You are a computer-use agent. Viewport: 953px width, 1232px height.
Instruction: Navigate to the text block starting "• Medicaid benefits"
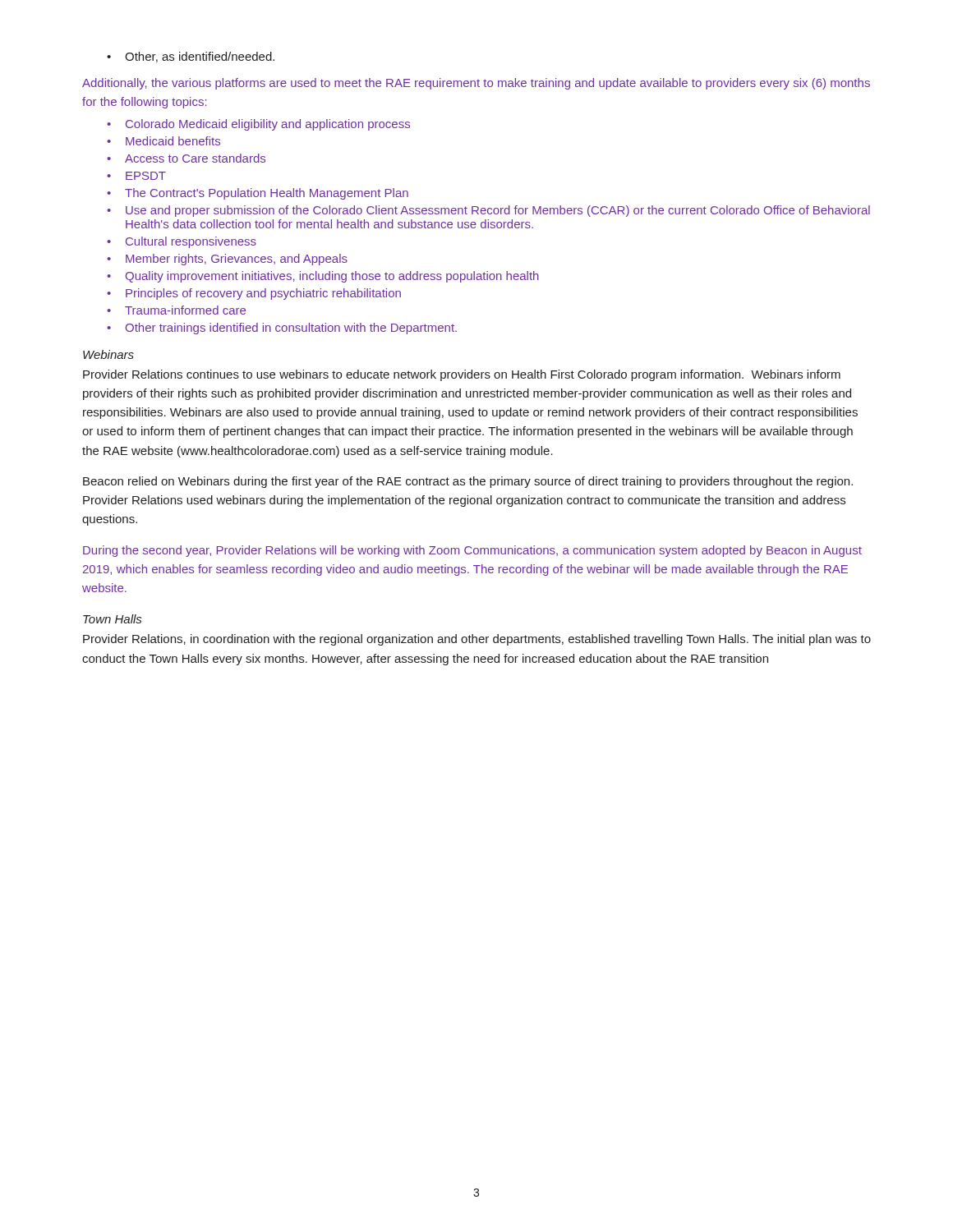163,141
